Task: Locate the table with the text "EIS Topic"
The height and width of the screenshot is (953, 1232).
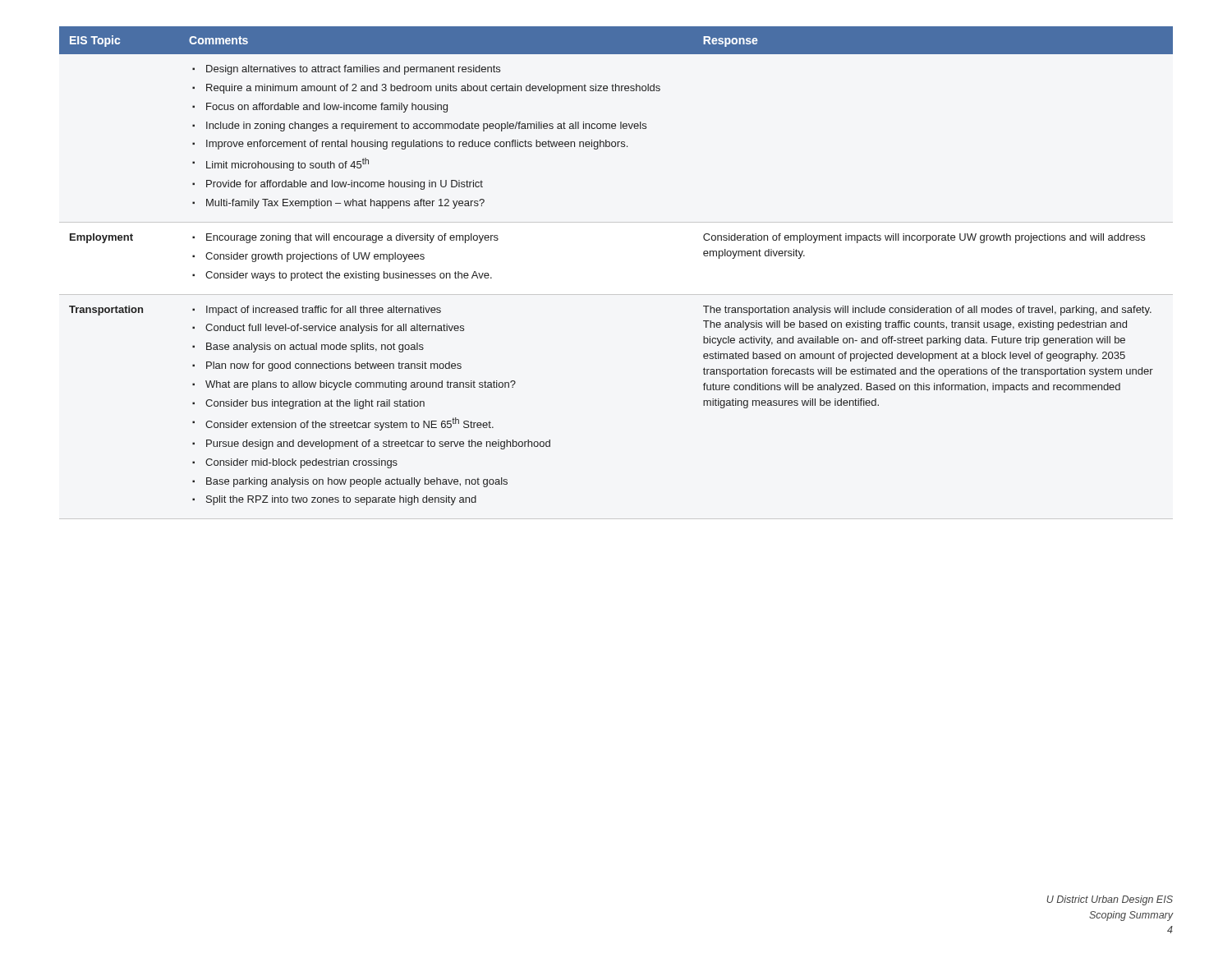Action: click(616, 273)
